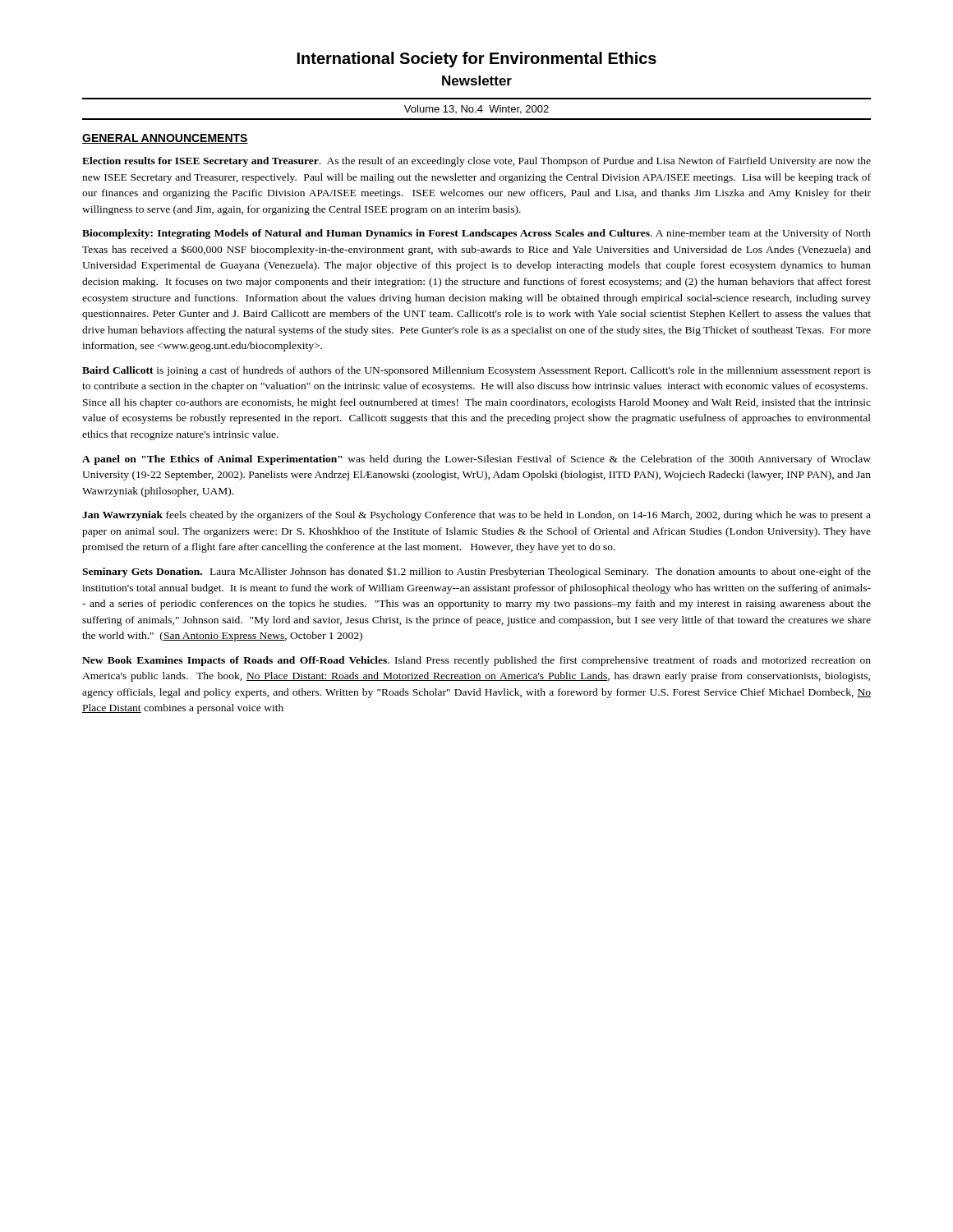The height and width of the screenshot is (1232, 953).
Task: Find the text block containing "New Book Examines"
Action: click(476, 684)
